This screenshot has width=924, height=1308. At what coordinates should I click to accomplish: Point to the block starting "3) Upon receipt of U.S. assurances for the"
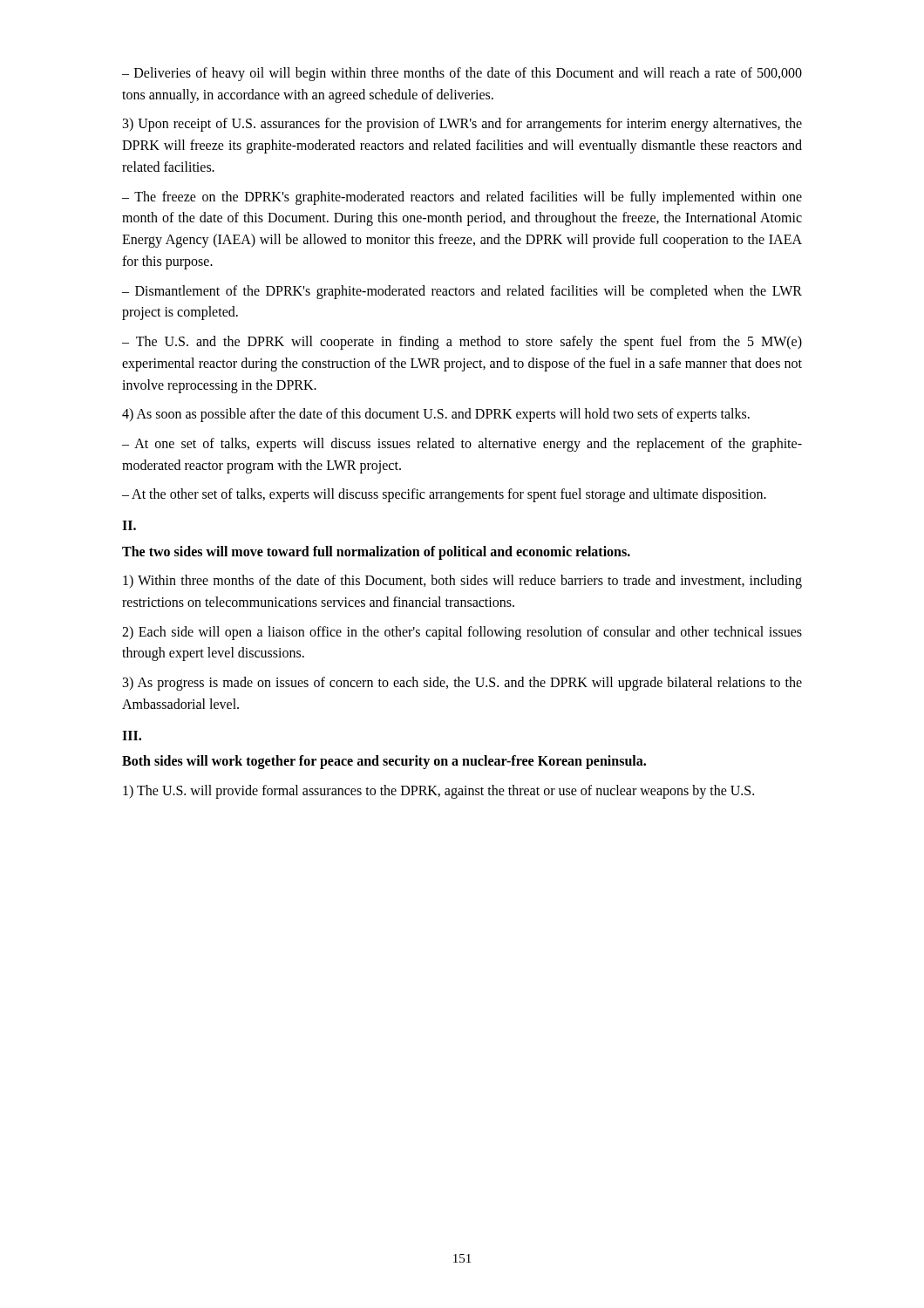click(462, 146)
